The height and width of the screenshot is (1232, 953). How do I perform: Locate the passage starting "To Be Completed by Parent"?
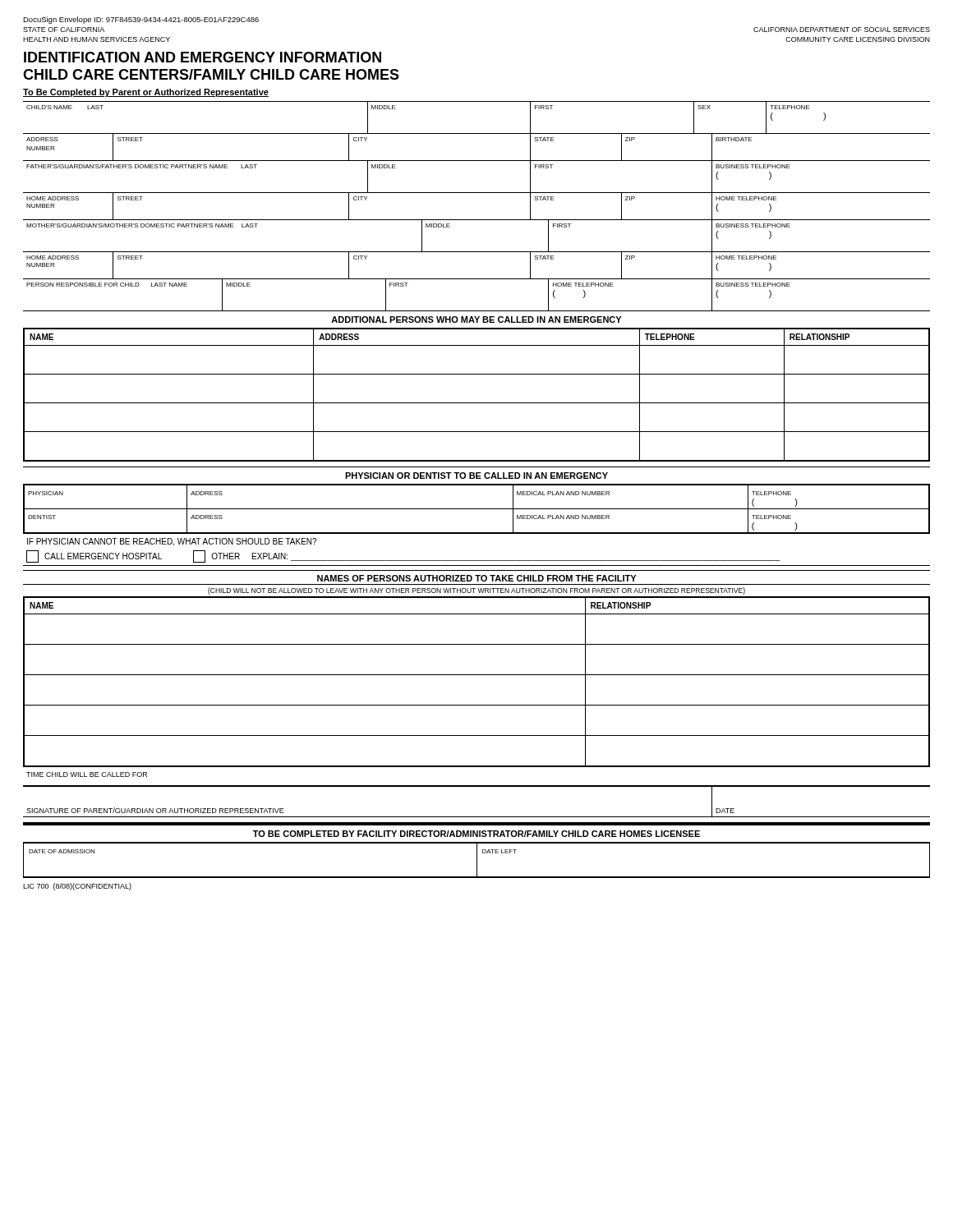coord(146,92)
